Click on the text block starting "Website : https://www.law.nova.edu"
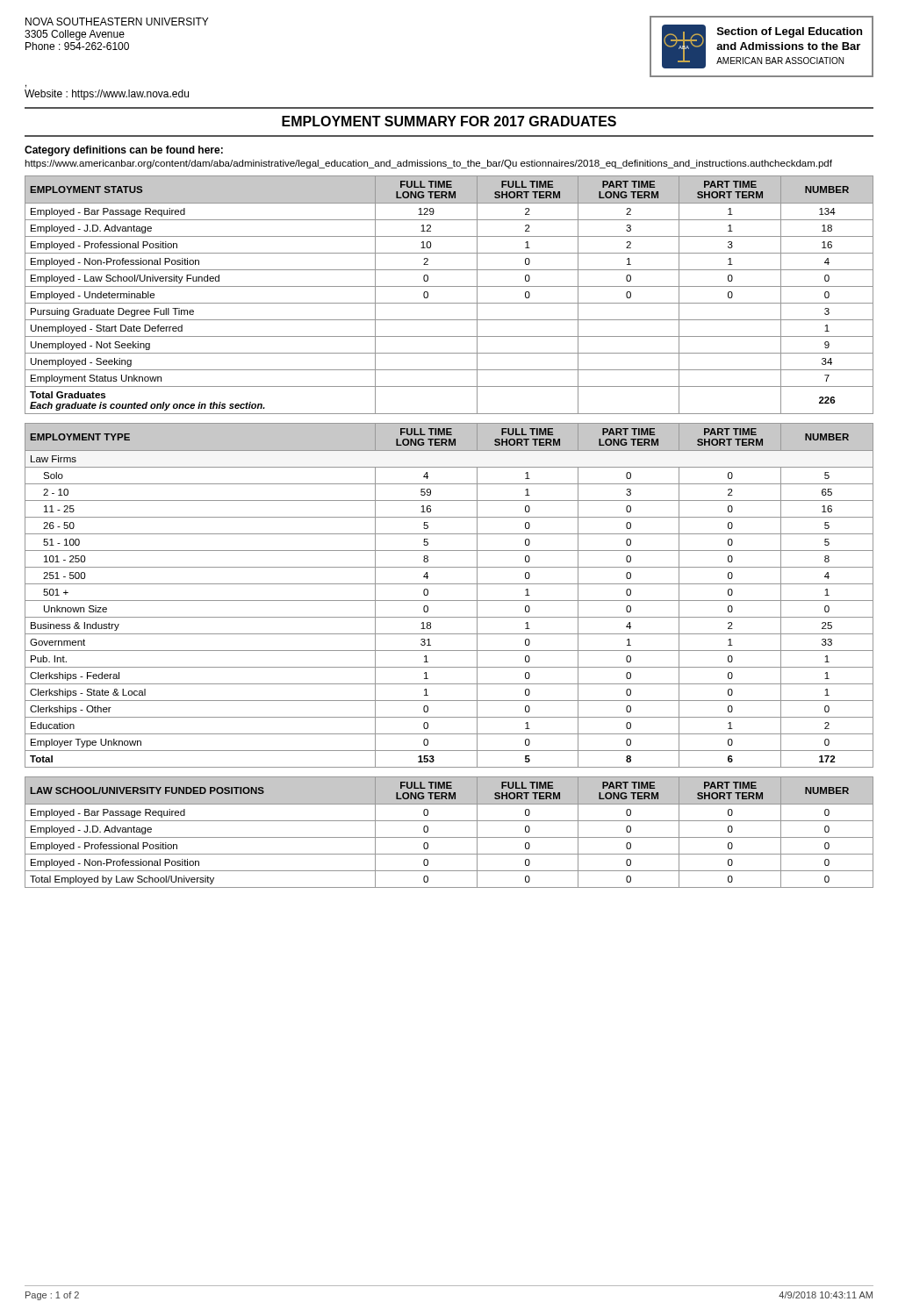This screenshot has height=1316, width=898. (x=107, y=94)
